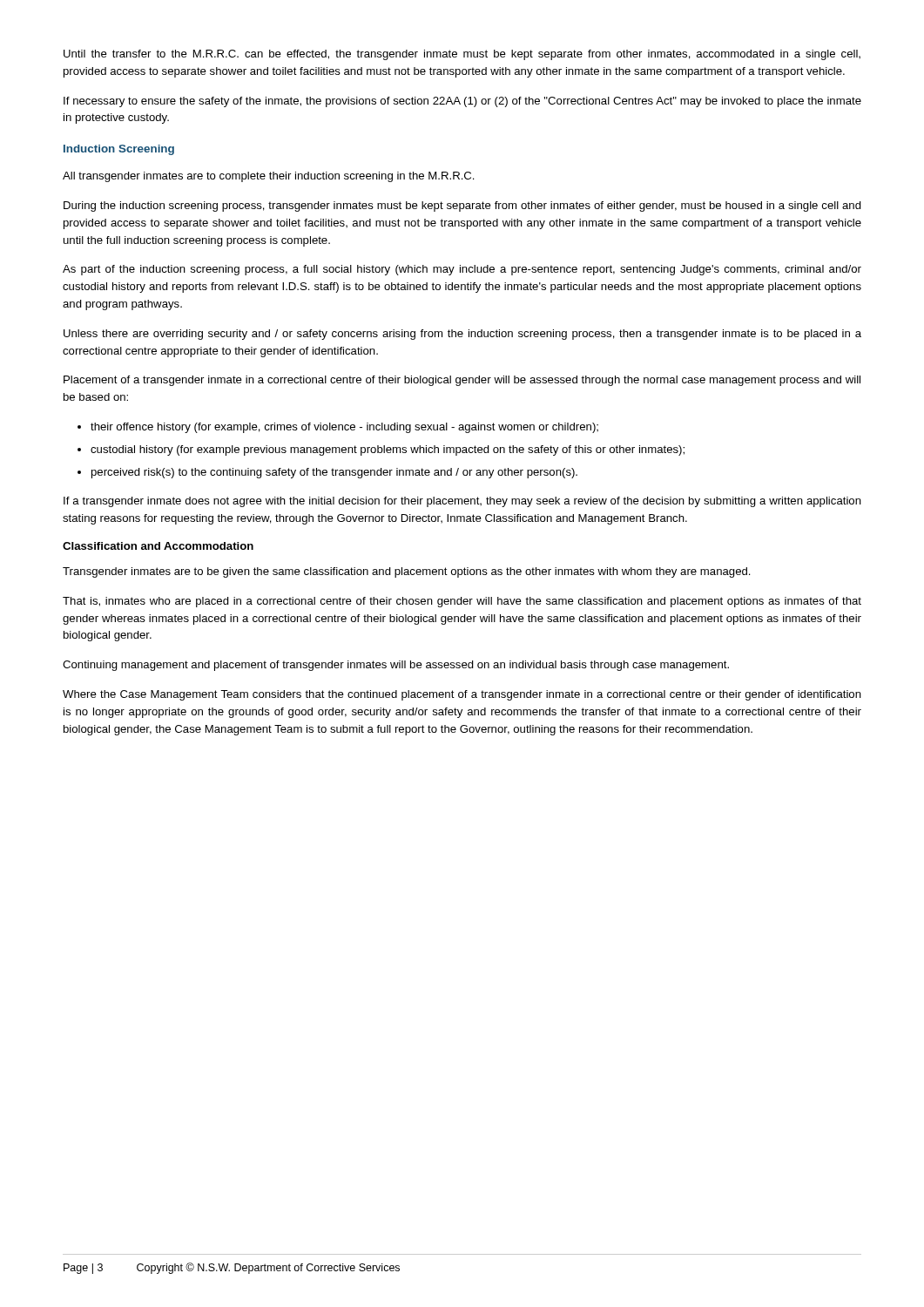Point to the block starting "Until the transfer to the M.R.R.C."
Viewport: 924px width, 1307px height.
click(462, 62)
